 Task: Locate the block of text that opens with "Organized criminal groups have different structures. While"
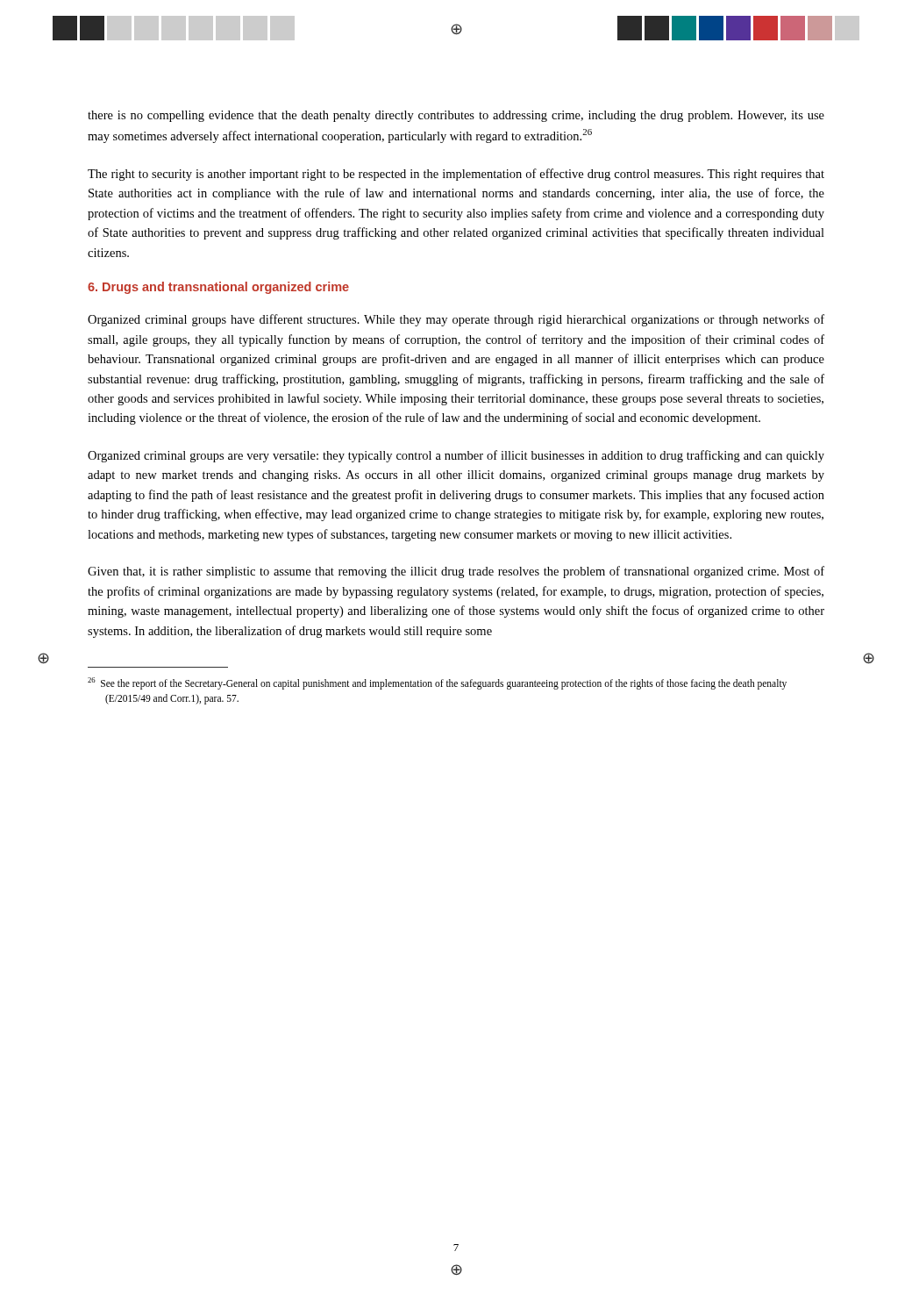click(x=456, y=369)
